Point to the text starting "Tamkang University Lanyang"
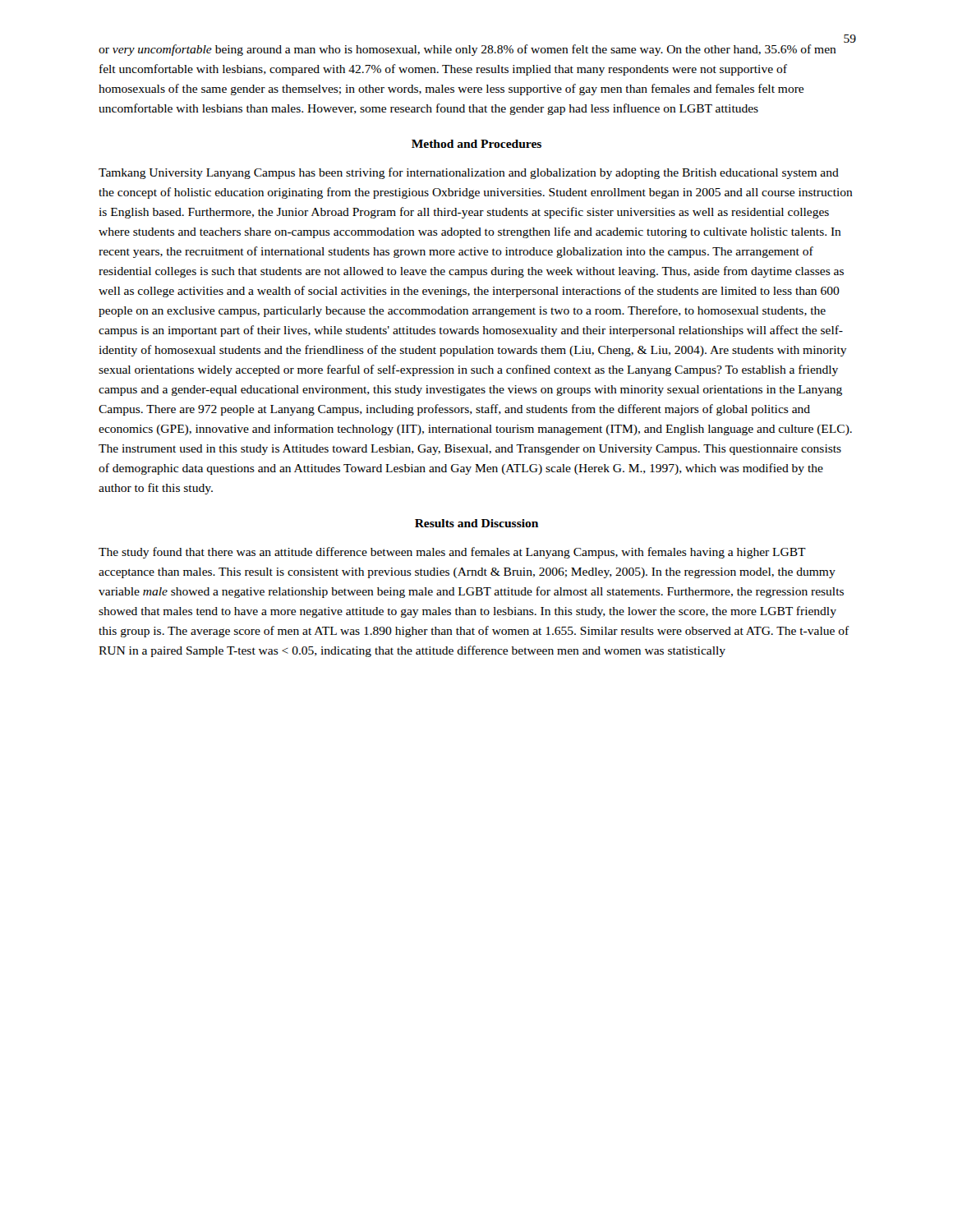 476,330
